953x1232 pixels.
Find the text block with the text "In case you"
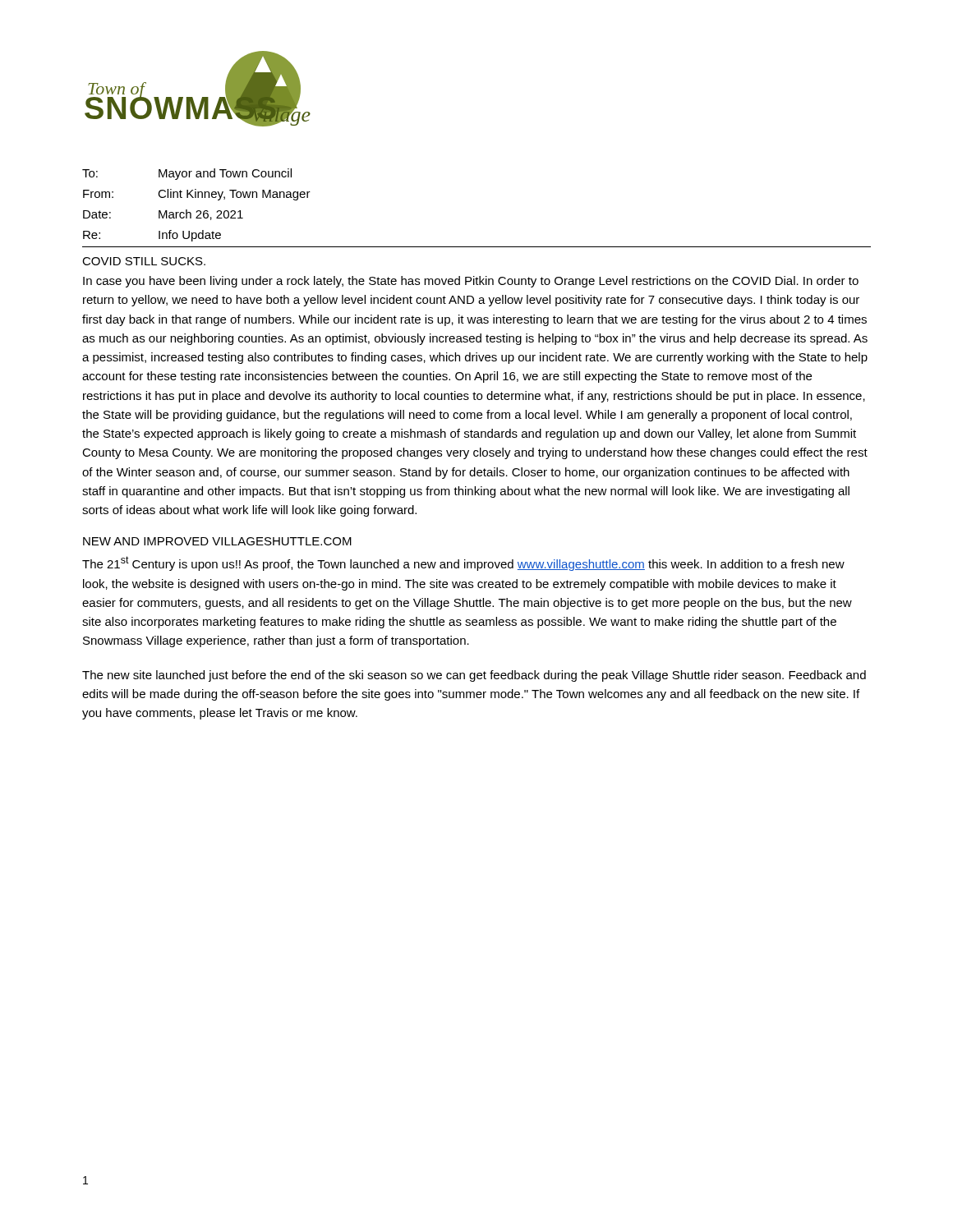tap(475, 395)
